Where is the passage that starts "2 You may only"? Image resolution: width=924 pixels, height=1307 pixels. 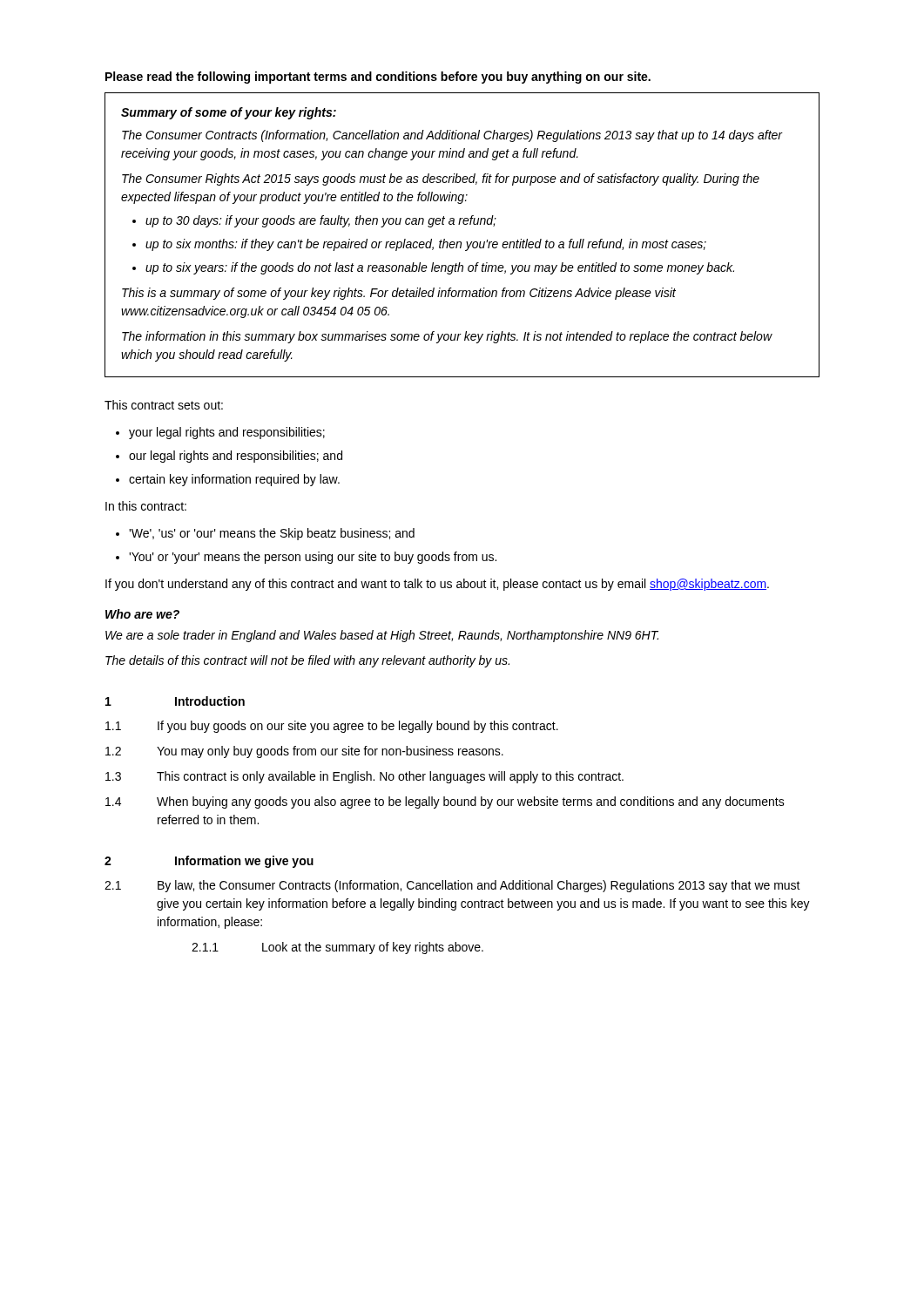[462, 752]
